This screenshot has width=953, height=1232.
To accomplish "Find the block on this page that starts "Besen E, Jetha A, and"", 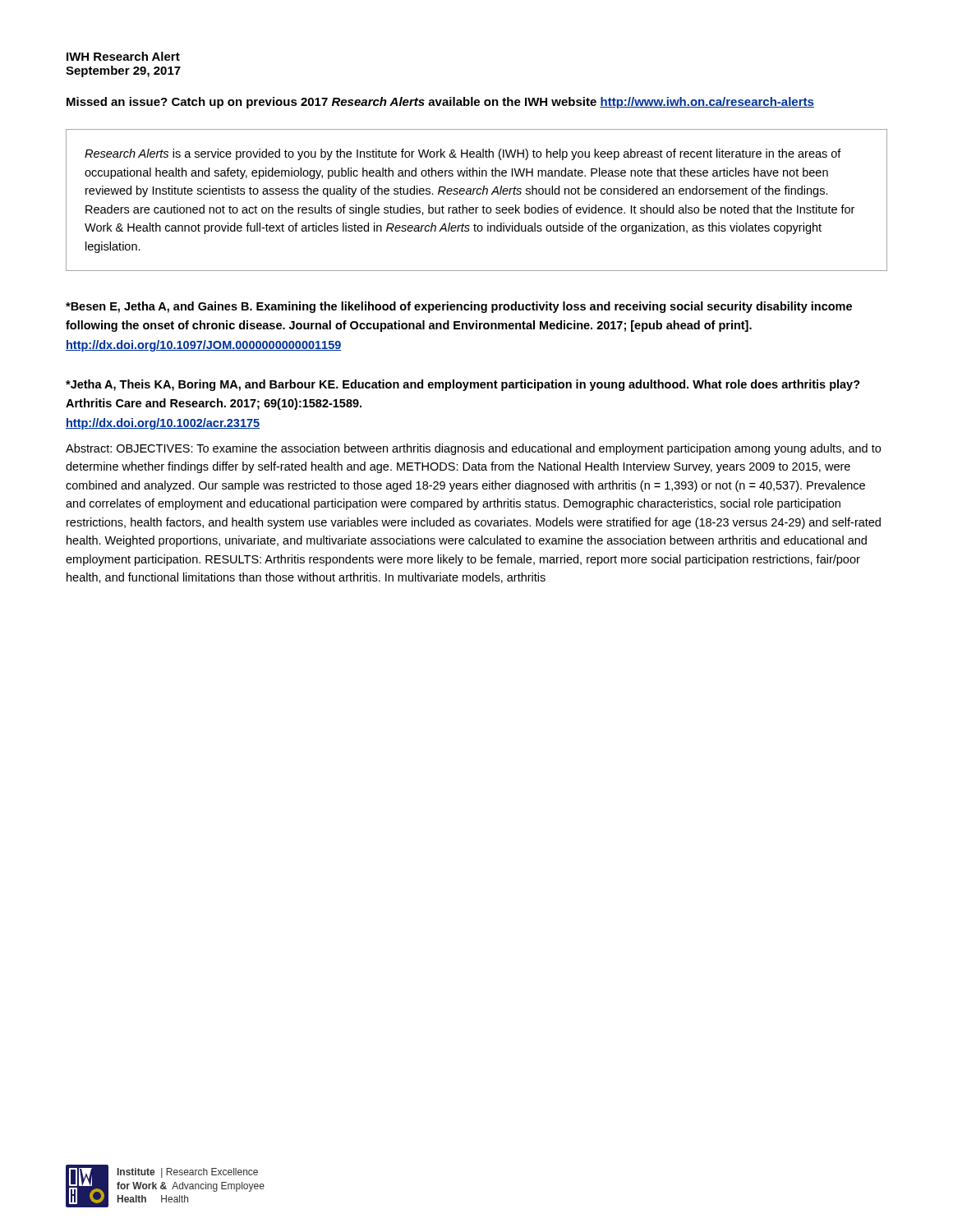I will [476, 326].
